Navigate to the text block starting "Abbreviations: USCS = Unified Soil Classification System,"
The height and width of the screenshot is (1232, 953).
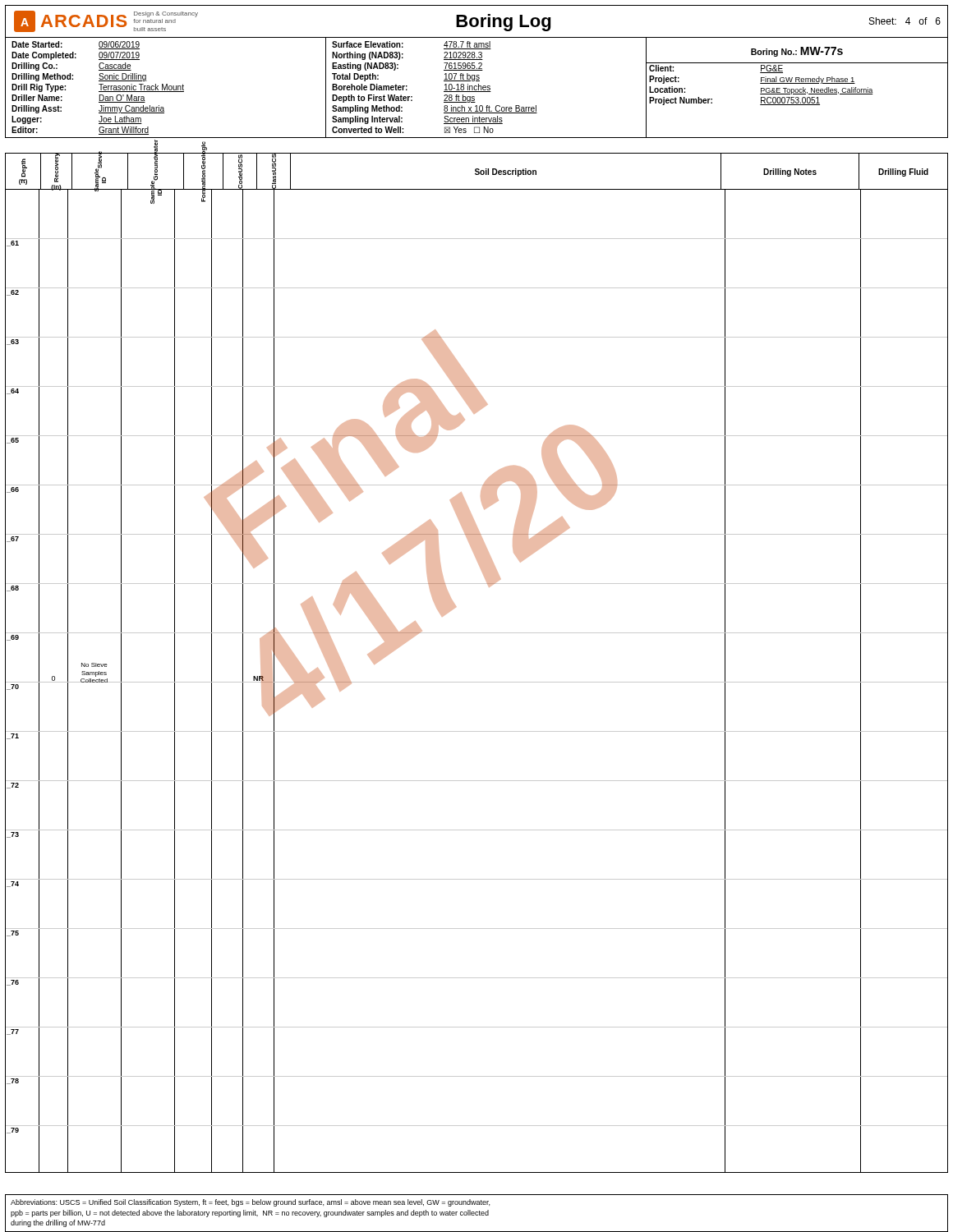point(251,1213)
